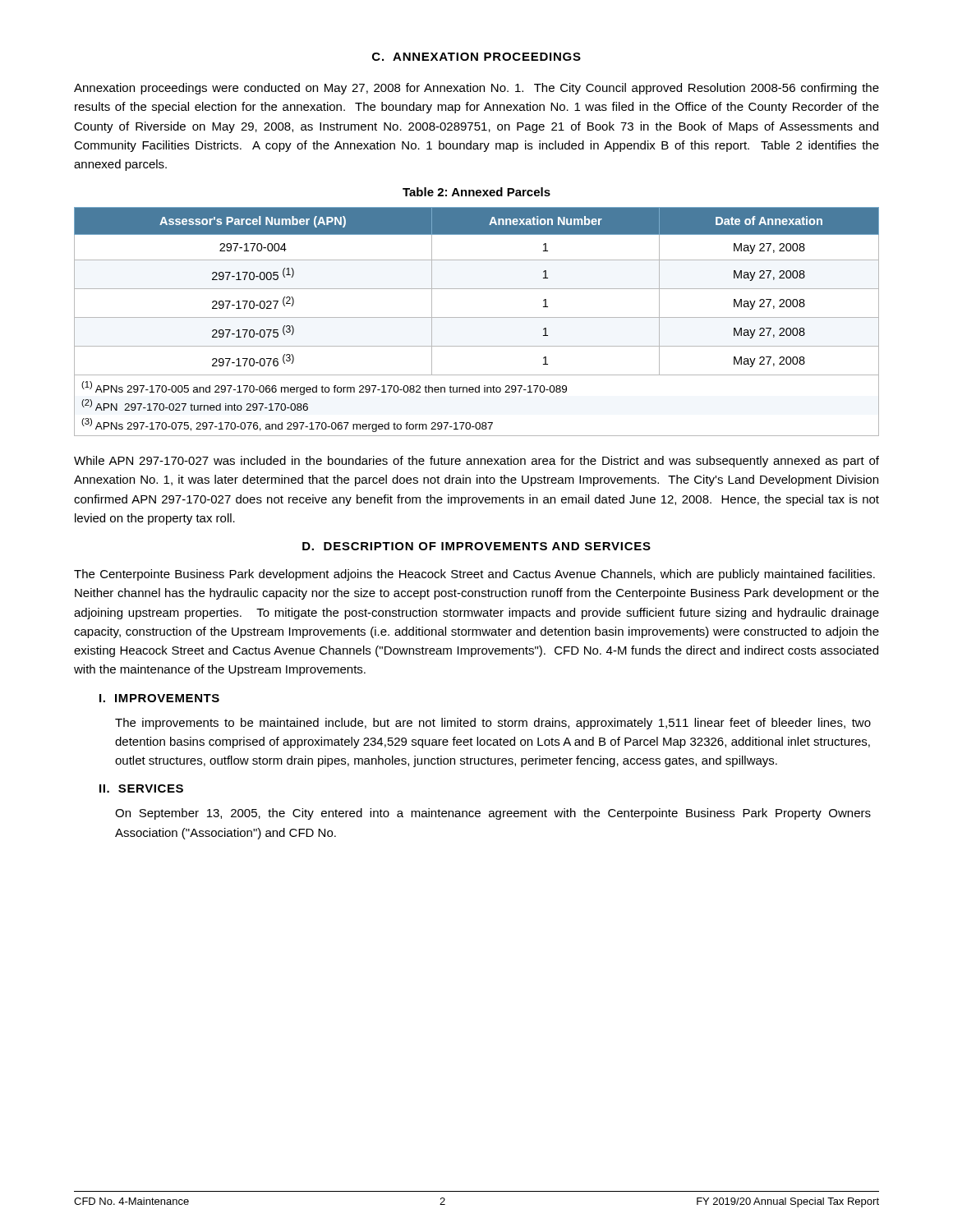
Task: Where does it say "C. Annexation Proceedings"?
Action: pos(476,56)
